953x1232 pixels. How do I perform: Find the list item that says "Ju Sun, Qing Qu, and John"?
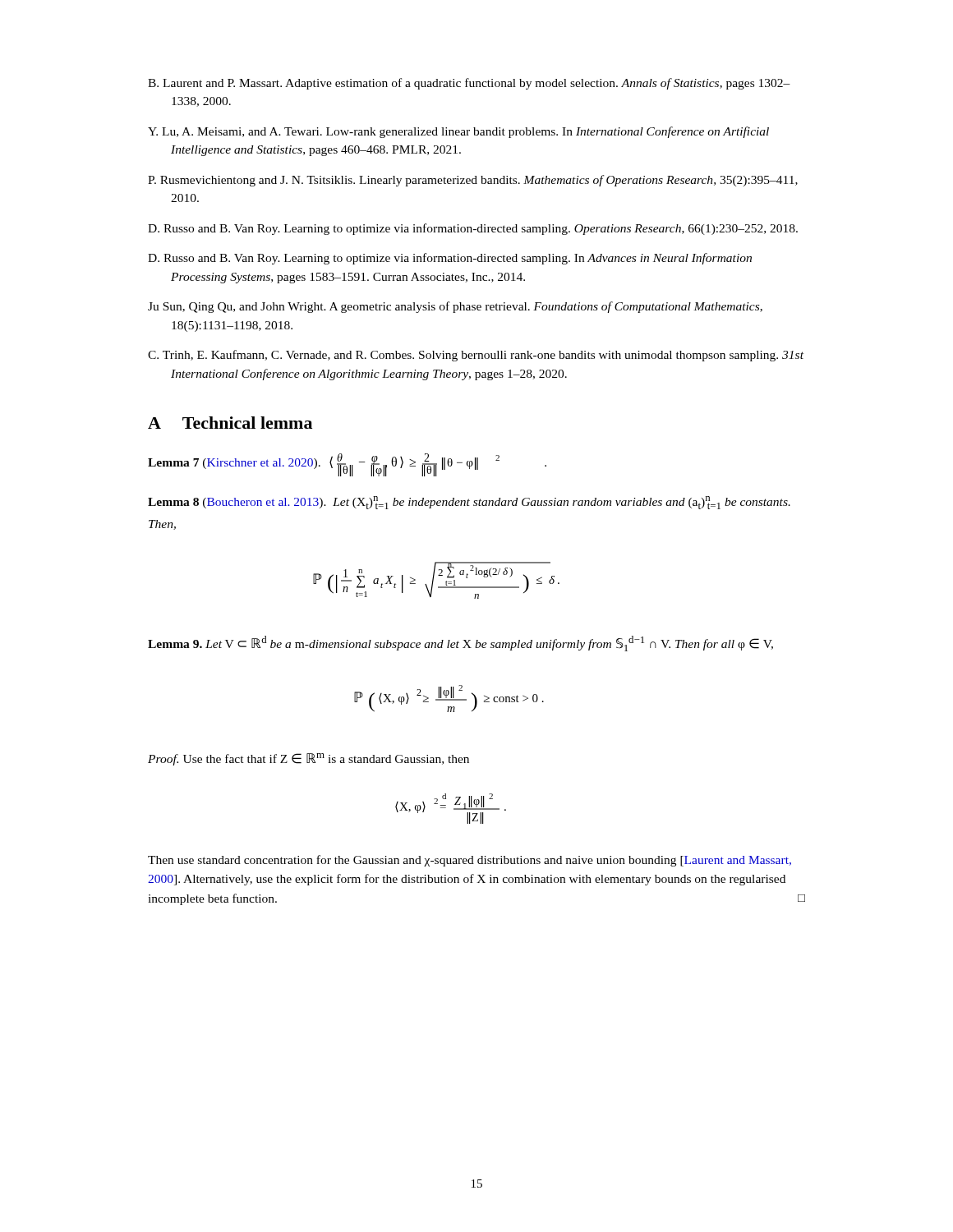coord(455,315)
